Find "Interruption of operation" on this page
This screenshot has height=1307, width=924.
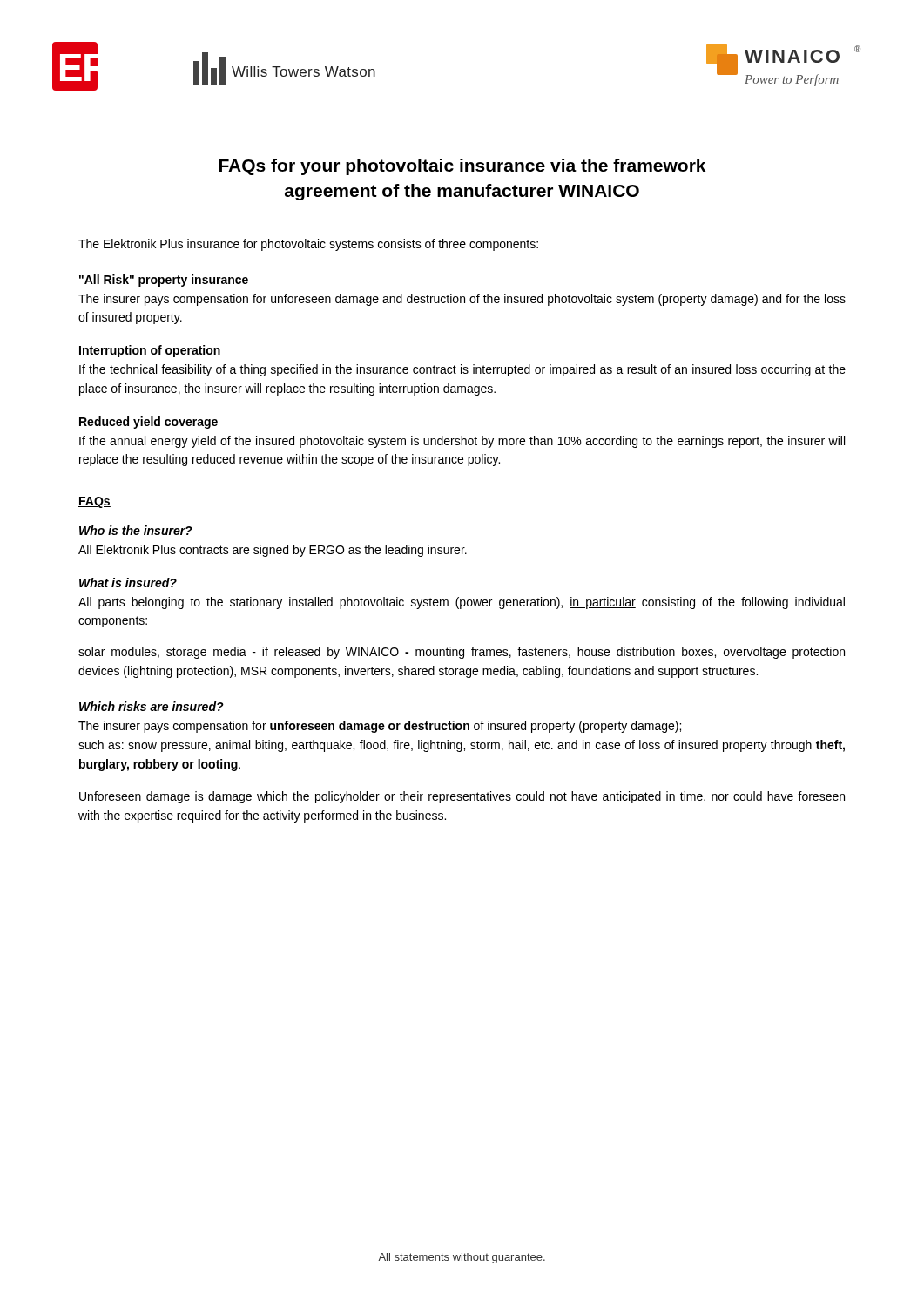tap(150, 350)
